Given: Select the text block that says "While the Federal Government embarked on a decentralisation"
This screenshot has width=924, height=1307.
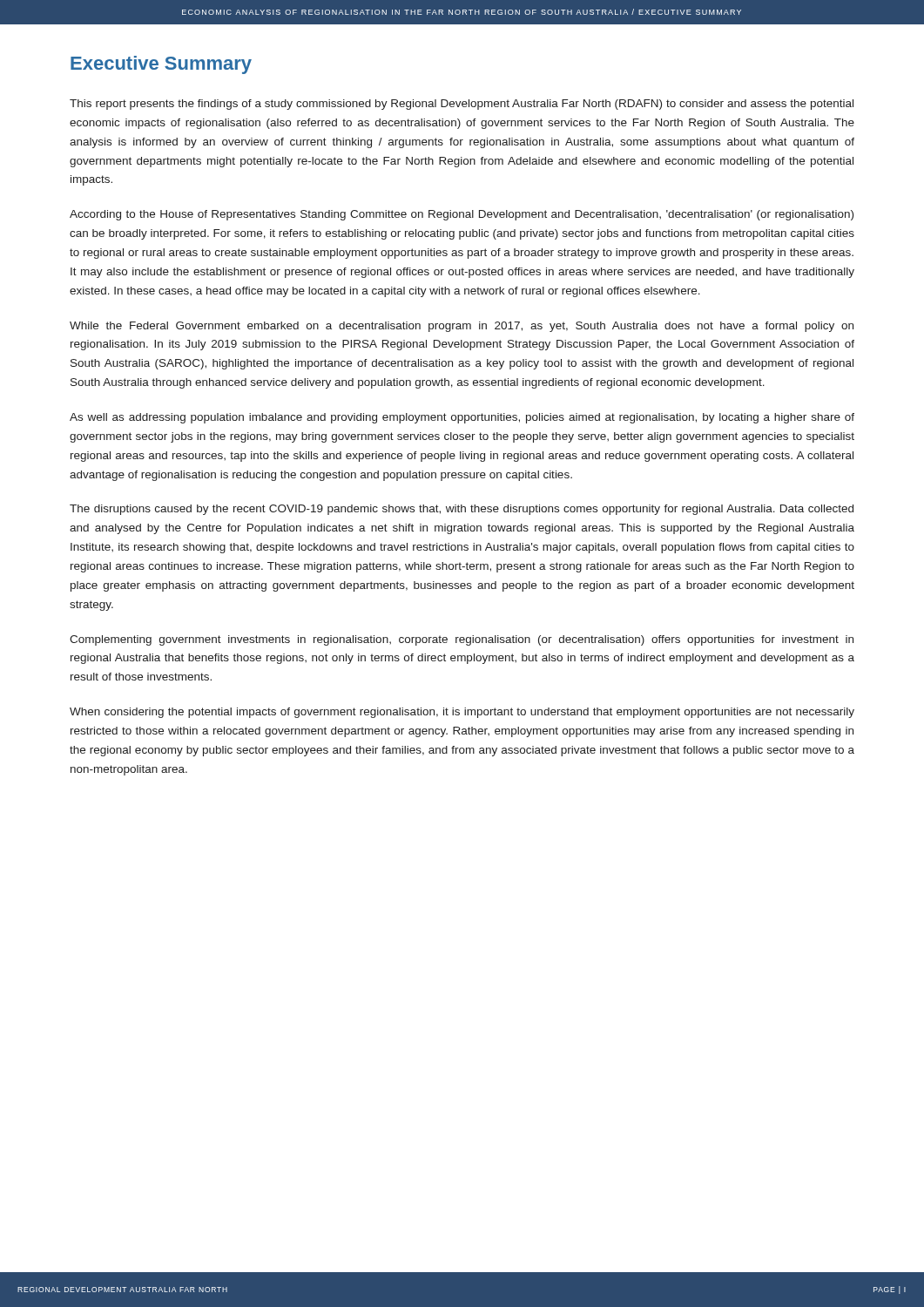Looking at the screenshot, I should pyautogui.click(x=462, y=354).
